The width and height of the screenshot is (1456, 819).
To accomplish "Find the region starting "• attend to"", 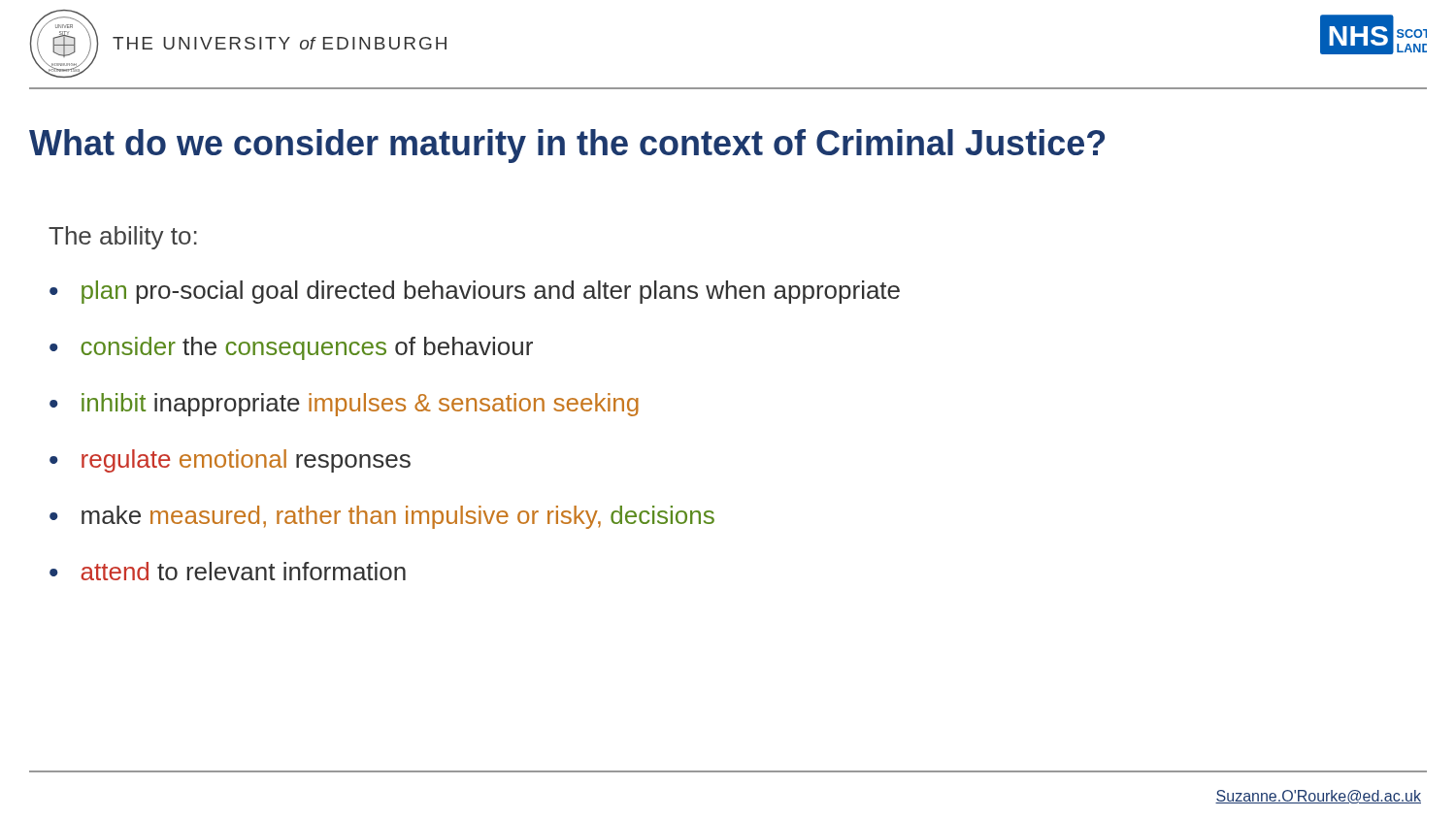I will [x=228, y=573].
